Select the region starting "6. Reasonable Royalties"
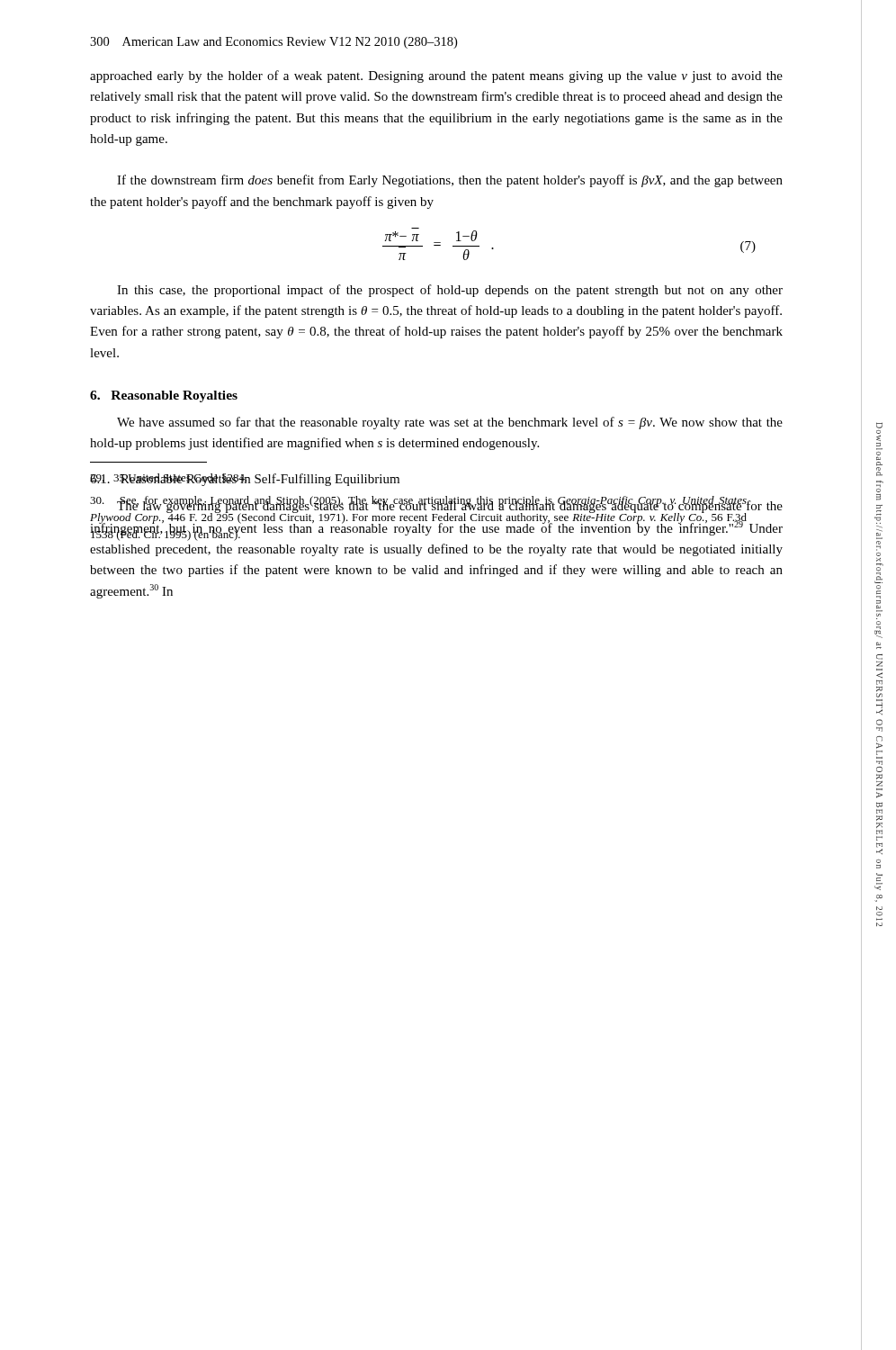Image resolution: width=896 pixels, height=1350 pixels. pos(164,394)
